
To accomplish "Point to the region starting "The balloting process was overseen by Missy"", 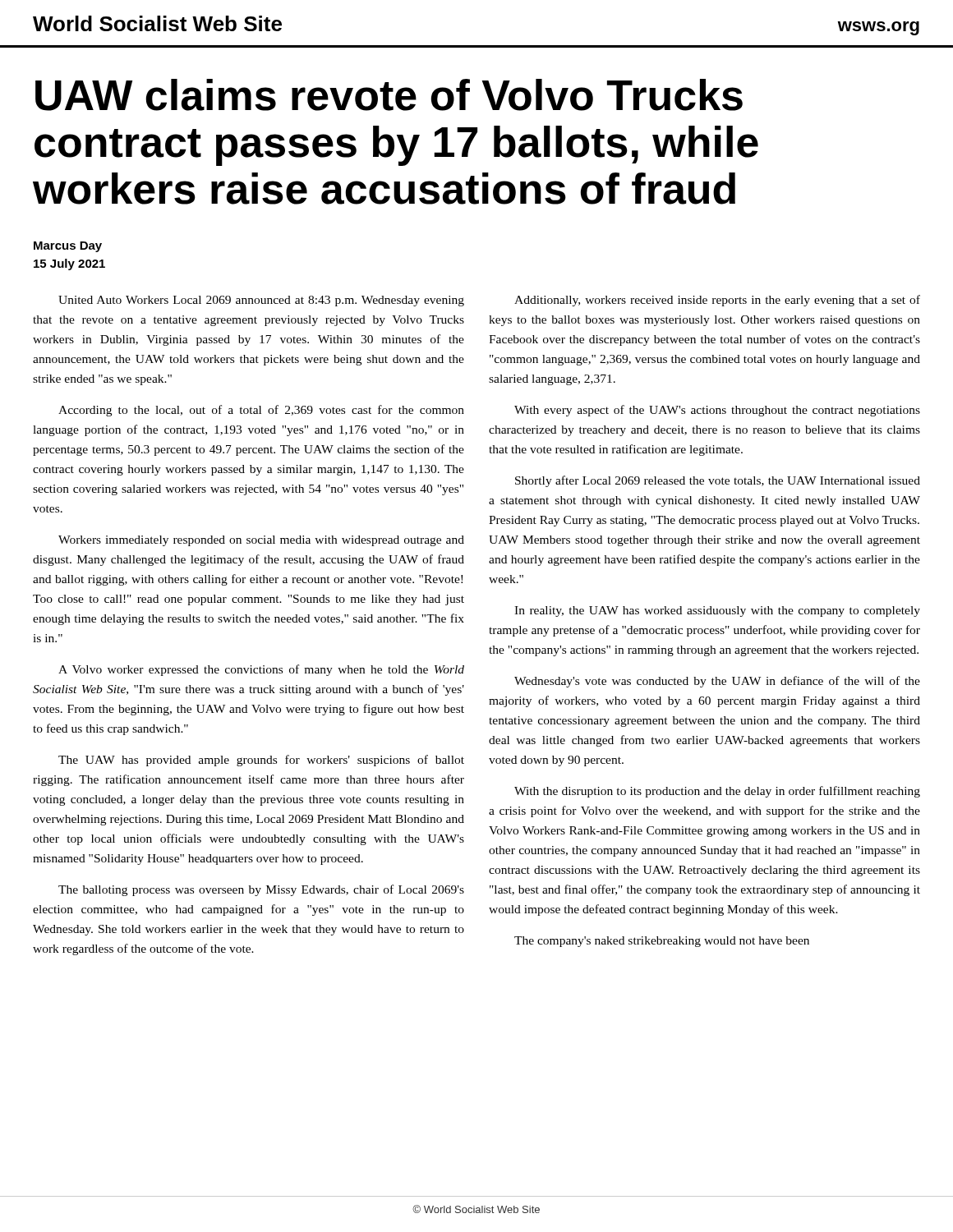I will coord(249,919).
